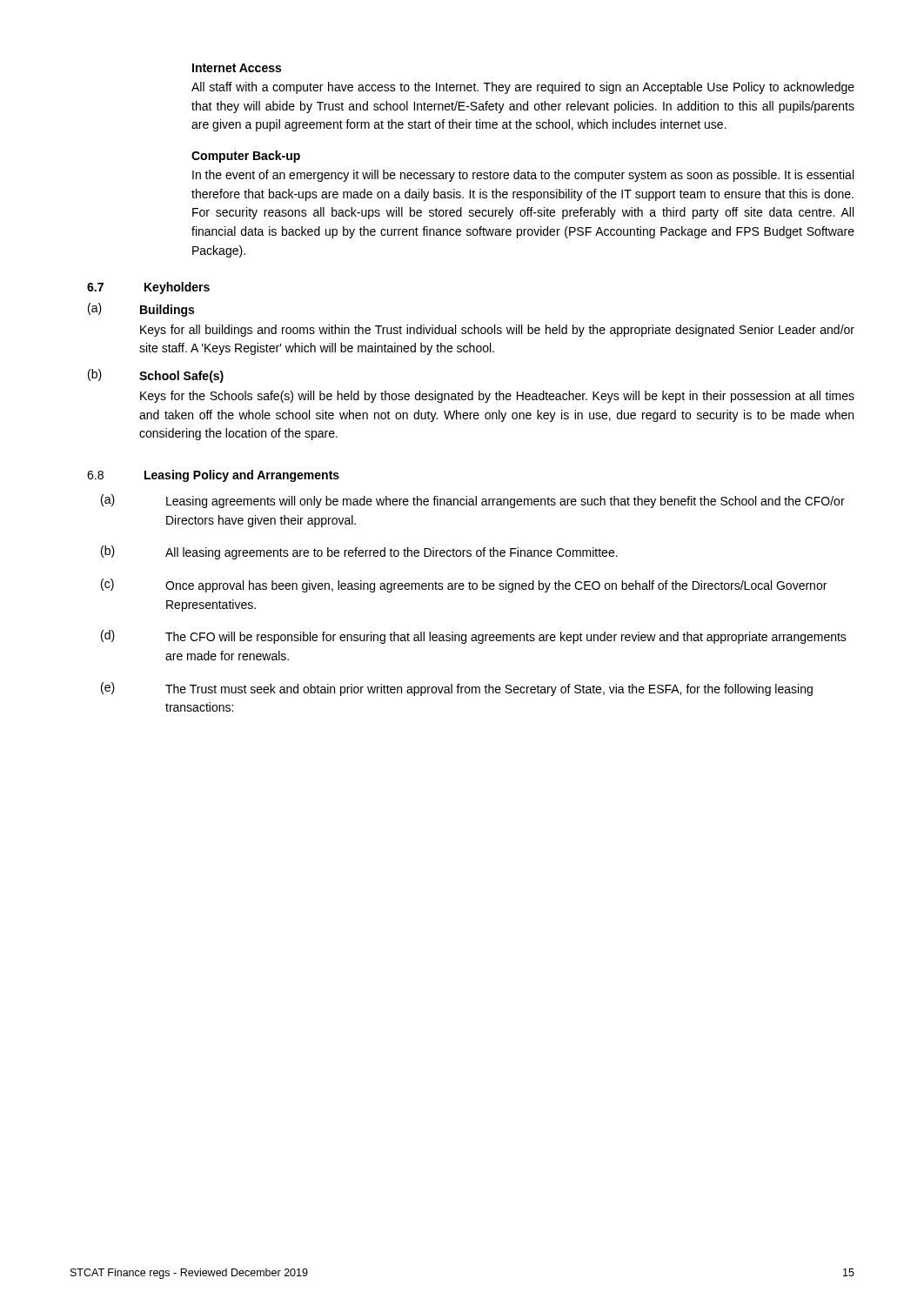Point to the text starting "Computer Back-up"
Screen dimensions: 1305x924
coord(246,156)
